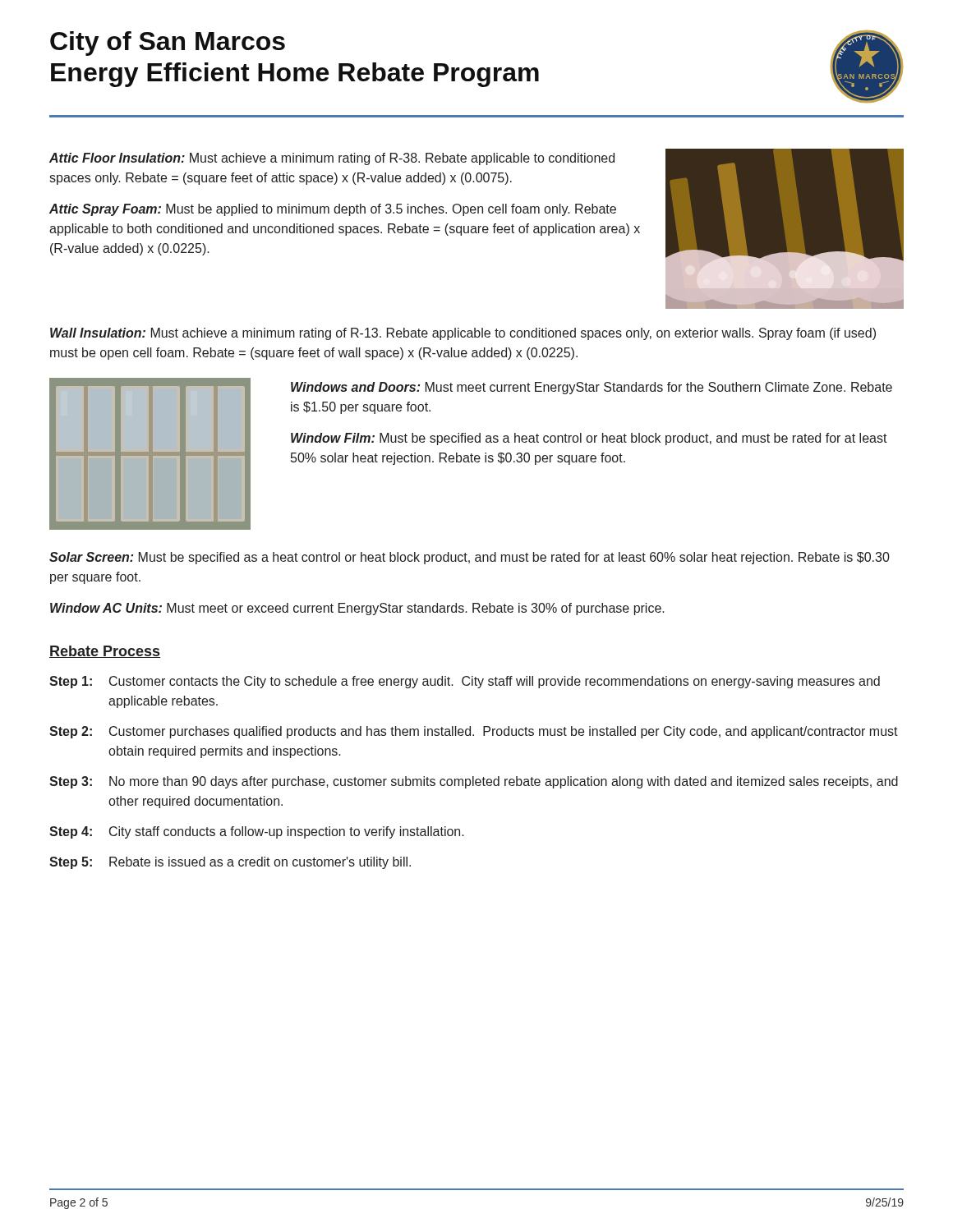Point to the element starting "Step 3: No"
The height and width of the screenshot is (1232, 953).
[x=476, y=792]
